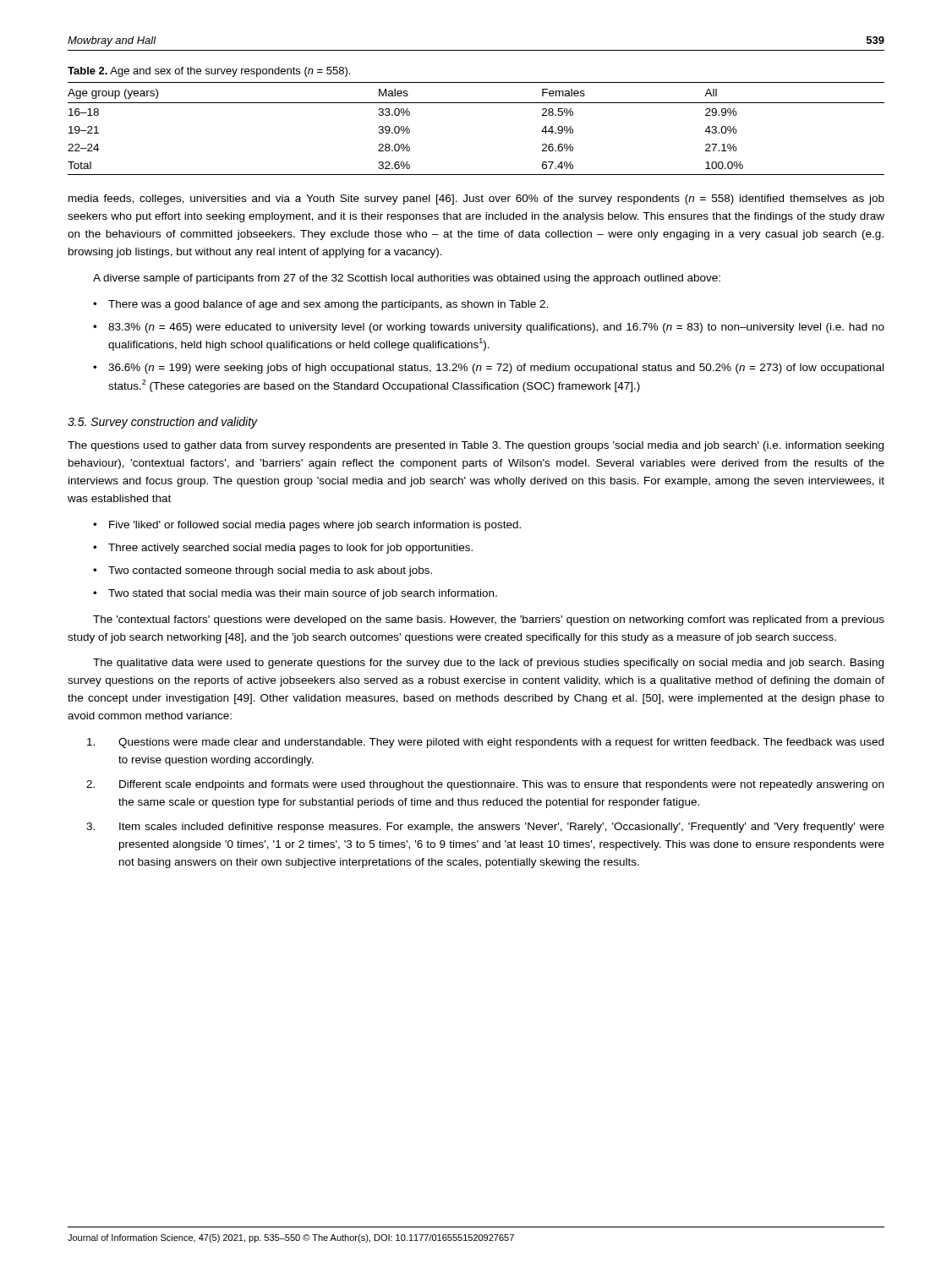Click the passage that begins "The questions used to gather"

476,472
